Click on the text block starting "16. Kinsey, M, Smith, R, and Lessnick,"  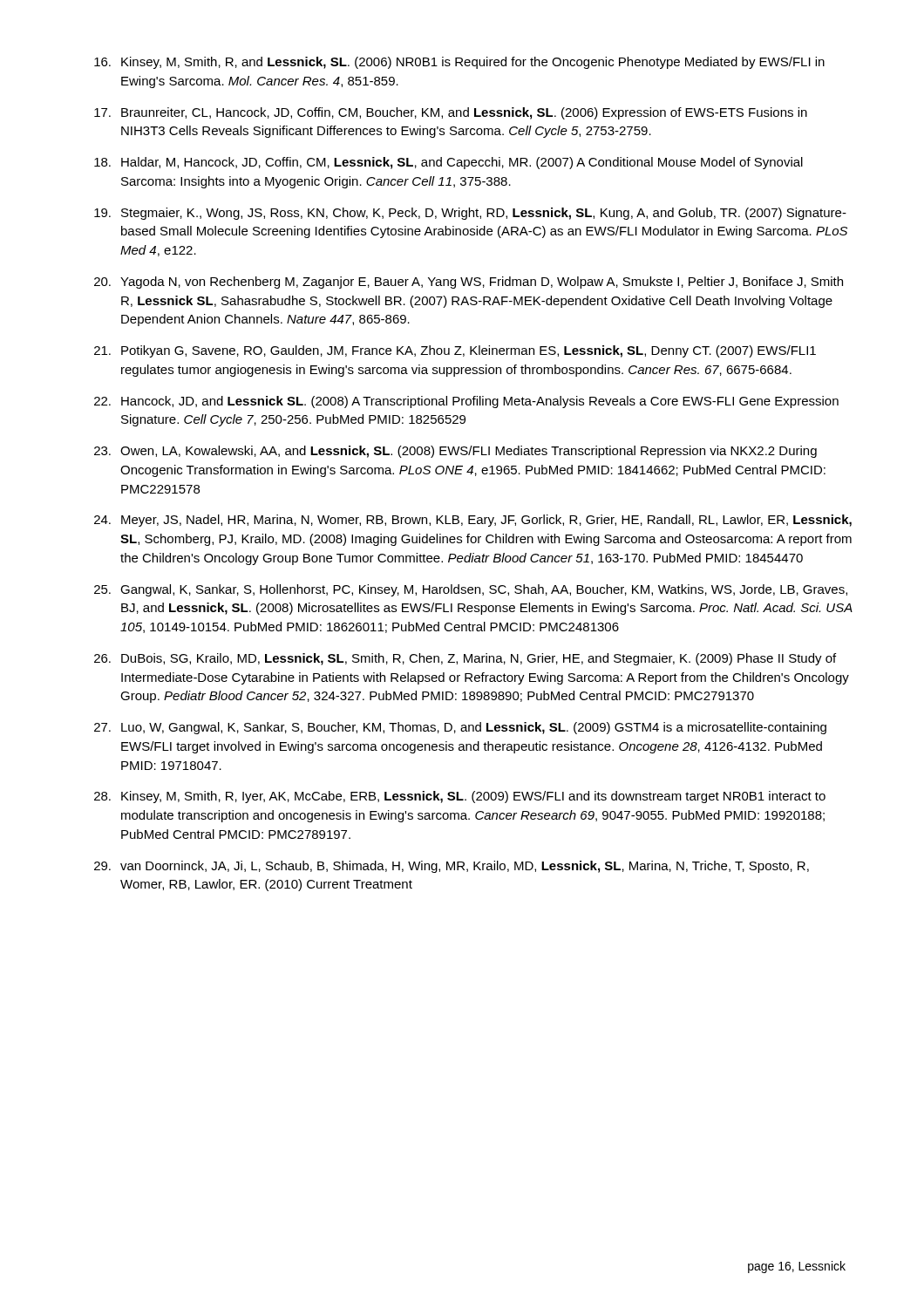click(x=466, y=71)
